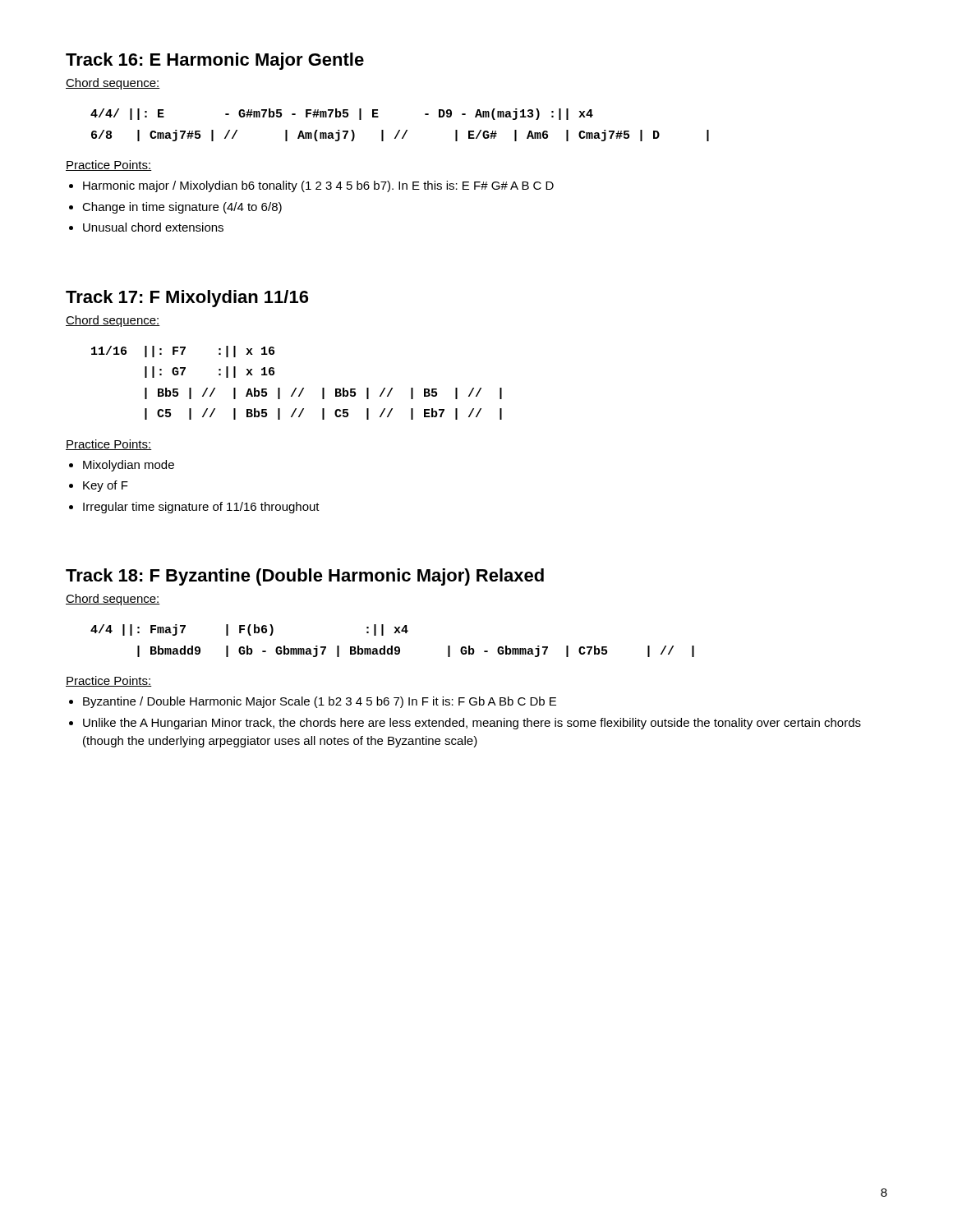Find the list item that reads "Change in time signature"
This screenshot has width=953, height=1232.
click(182, 206)
